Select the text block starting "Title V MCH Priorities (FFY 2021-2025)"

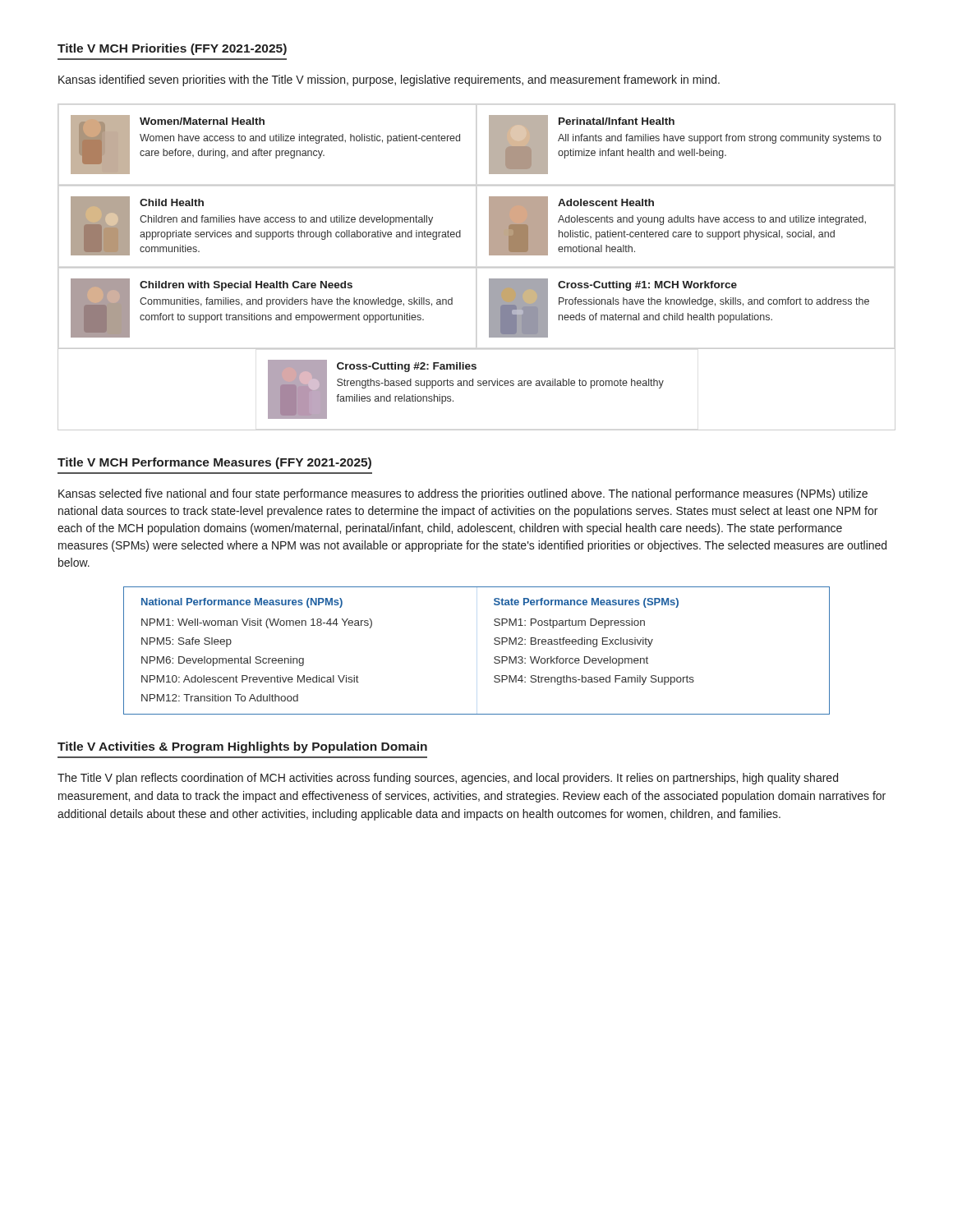(x=172, y=48)
